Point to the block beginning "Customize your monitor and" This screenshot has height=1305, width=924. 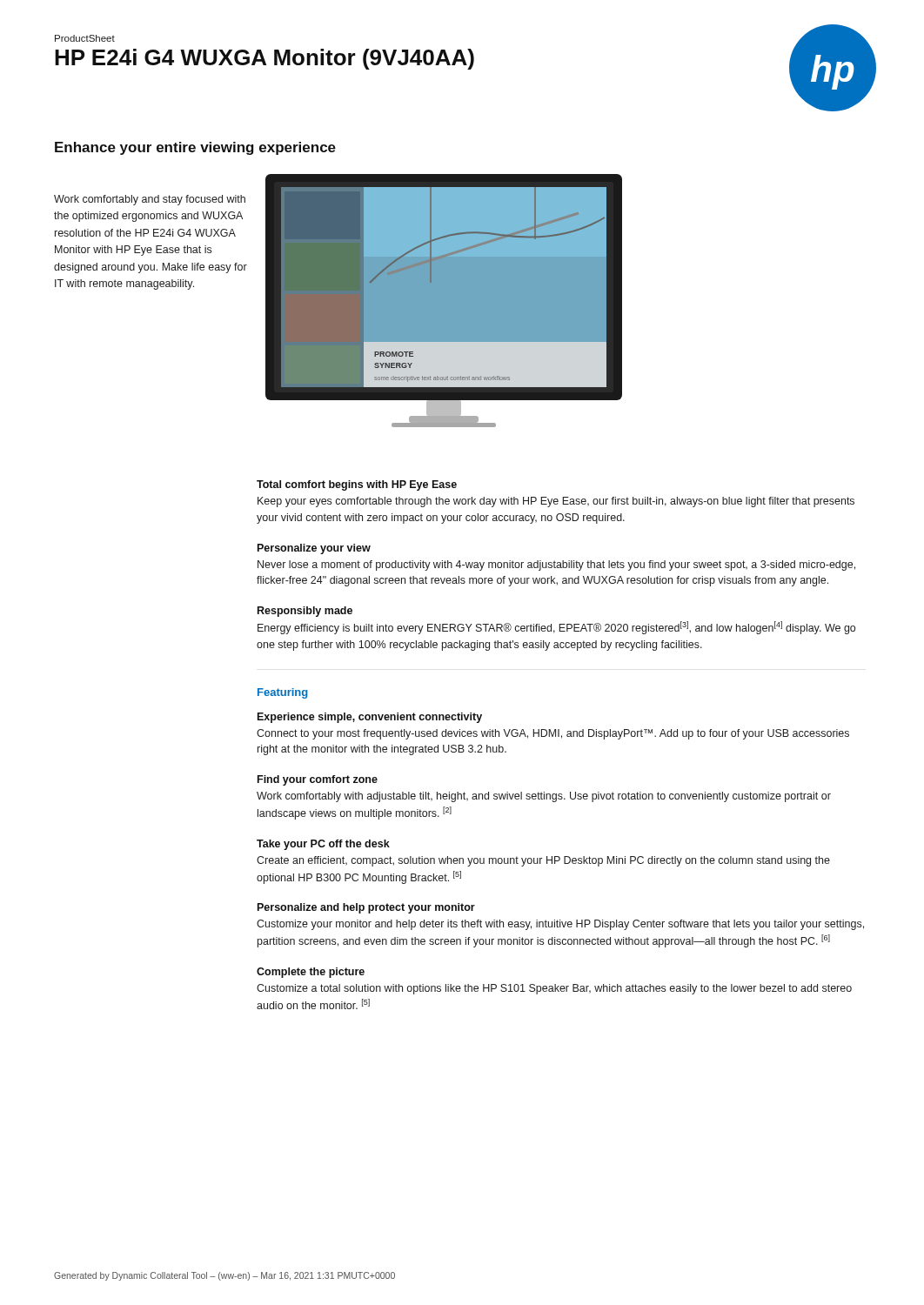coord(561,933)
